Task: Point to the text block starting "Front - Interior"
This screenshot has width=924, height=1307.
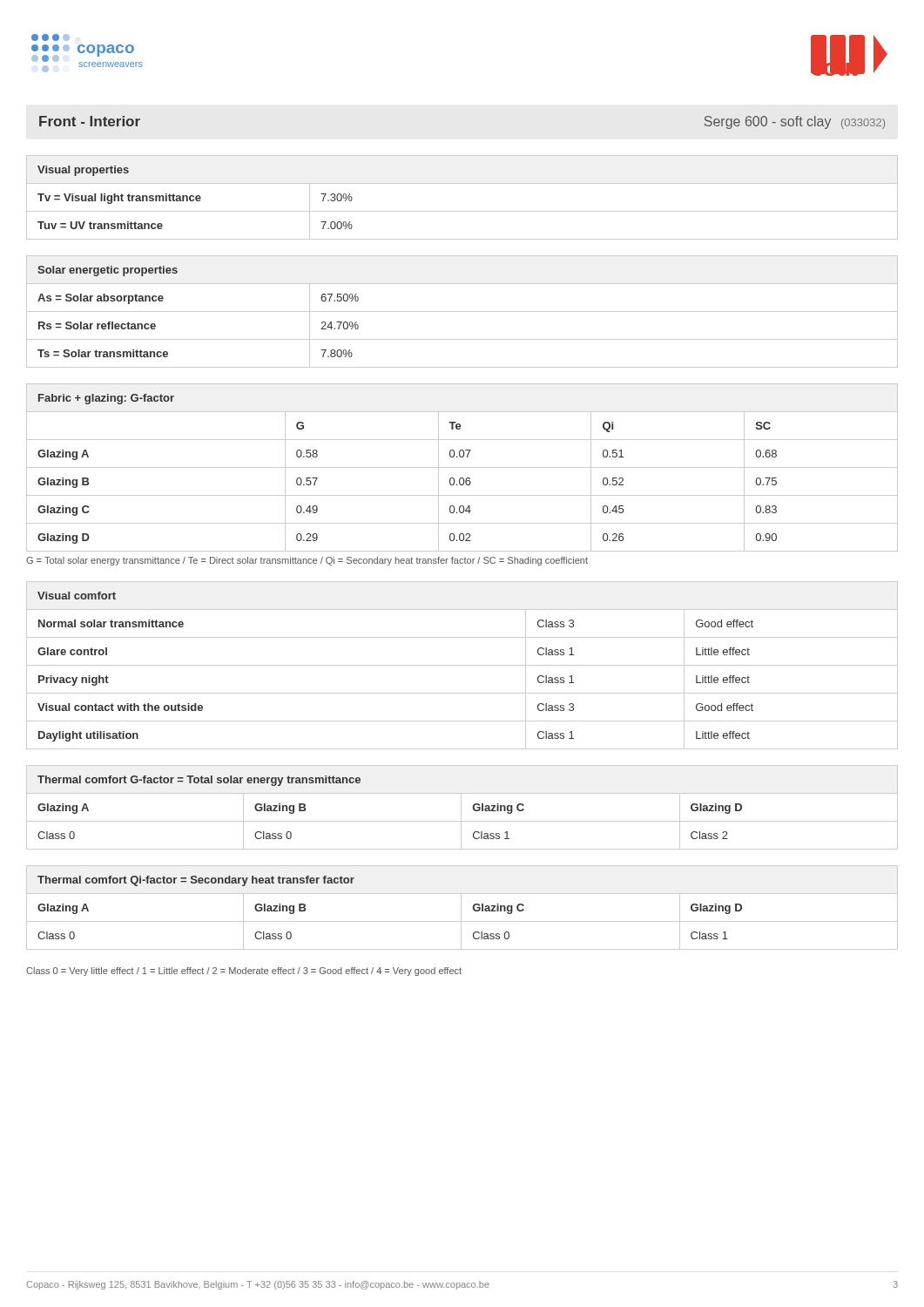Action: (x=91, y=122)
